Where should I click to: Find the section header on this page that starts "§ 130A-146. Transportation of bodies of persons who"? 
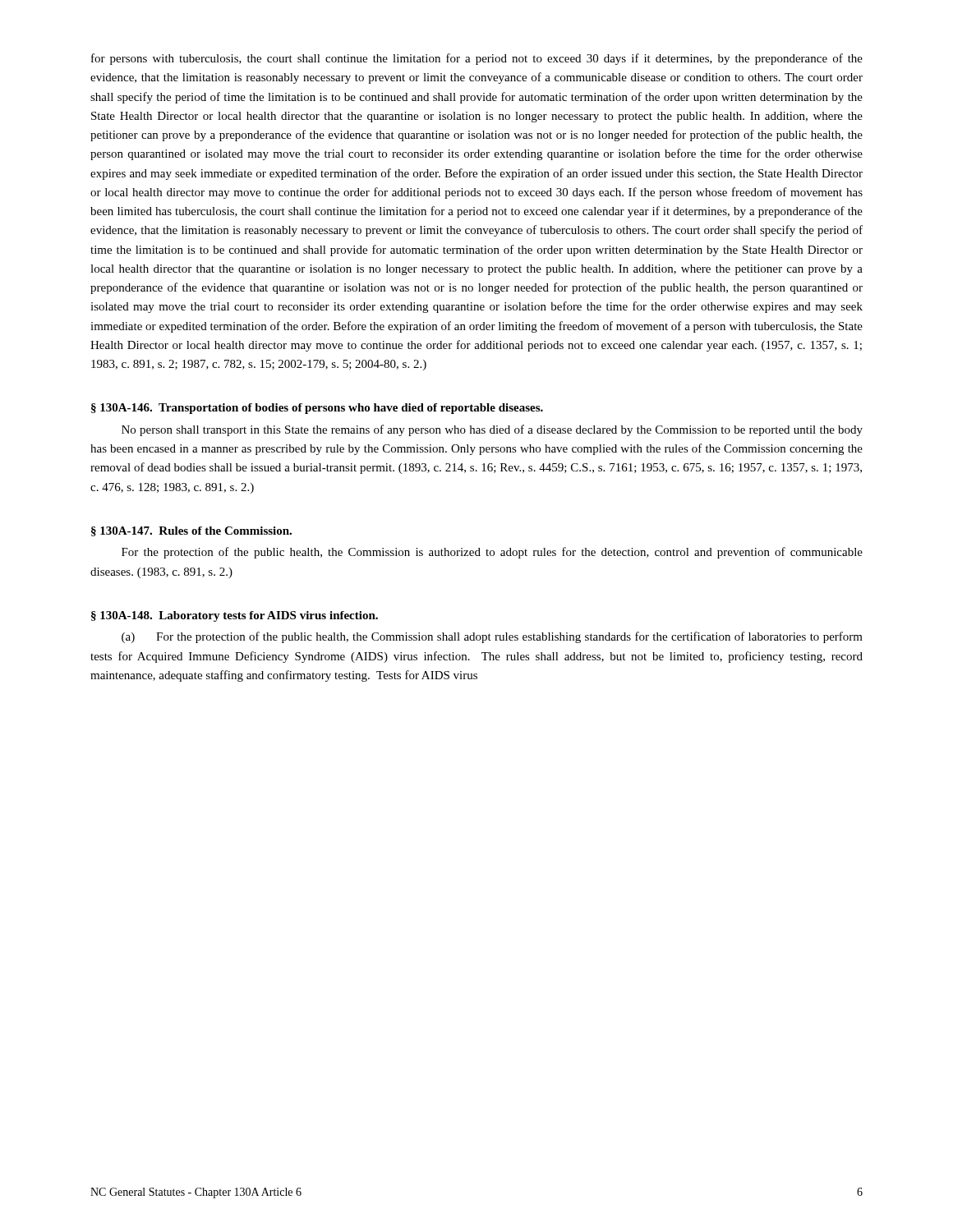(x=317, y=408)
